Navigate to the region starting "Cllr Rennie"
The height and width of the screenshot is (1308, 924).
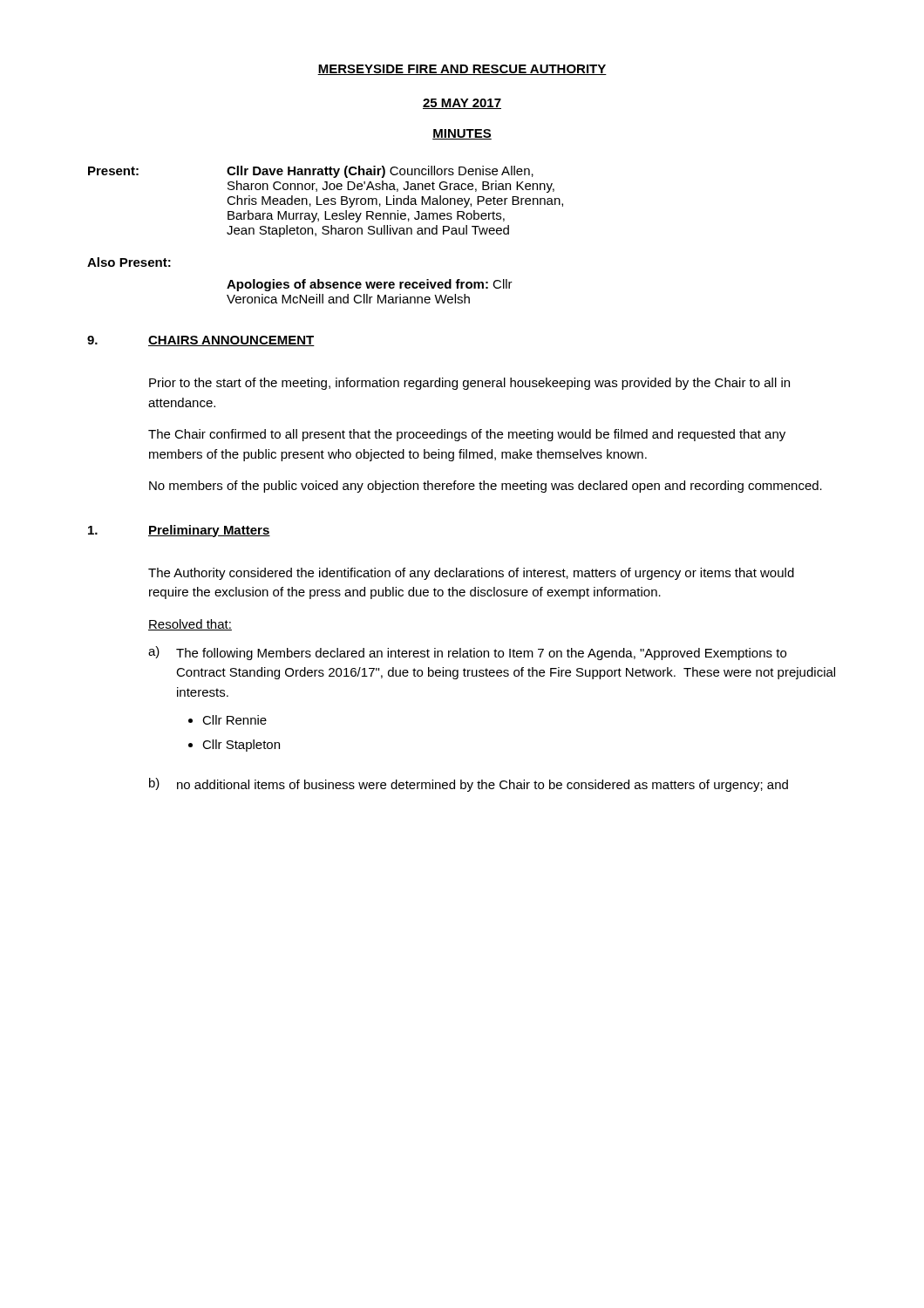tap(235, 720)
